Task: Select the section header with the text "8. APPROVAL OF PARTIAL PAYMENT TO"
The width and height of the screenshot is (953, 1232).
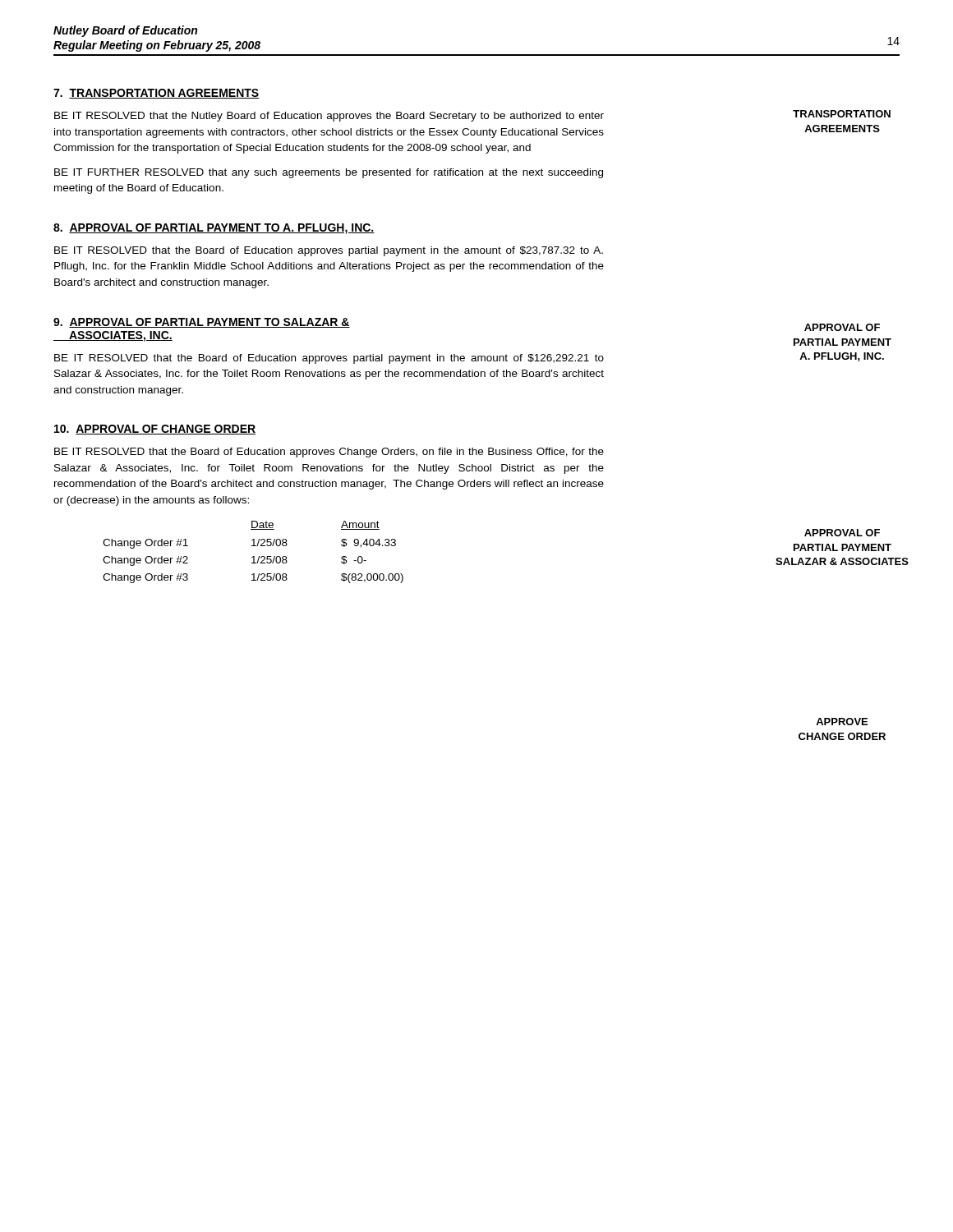Action: (x=214, y=227)
